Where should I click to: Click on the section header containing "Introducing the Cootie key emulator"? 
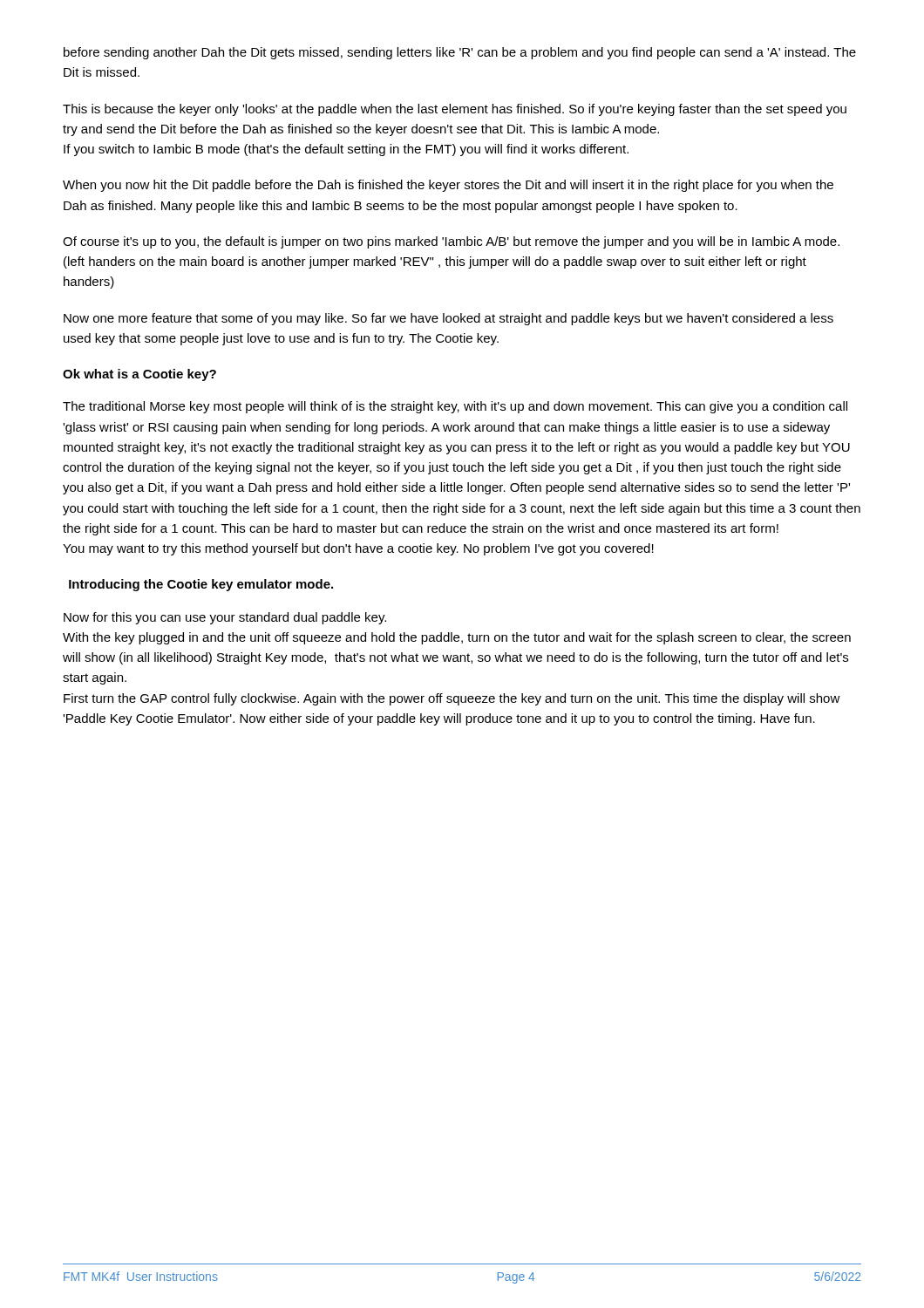pyautogui.click(x=199, y=584)
